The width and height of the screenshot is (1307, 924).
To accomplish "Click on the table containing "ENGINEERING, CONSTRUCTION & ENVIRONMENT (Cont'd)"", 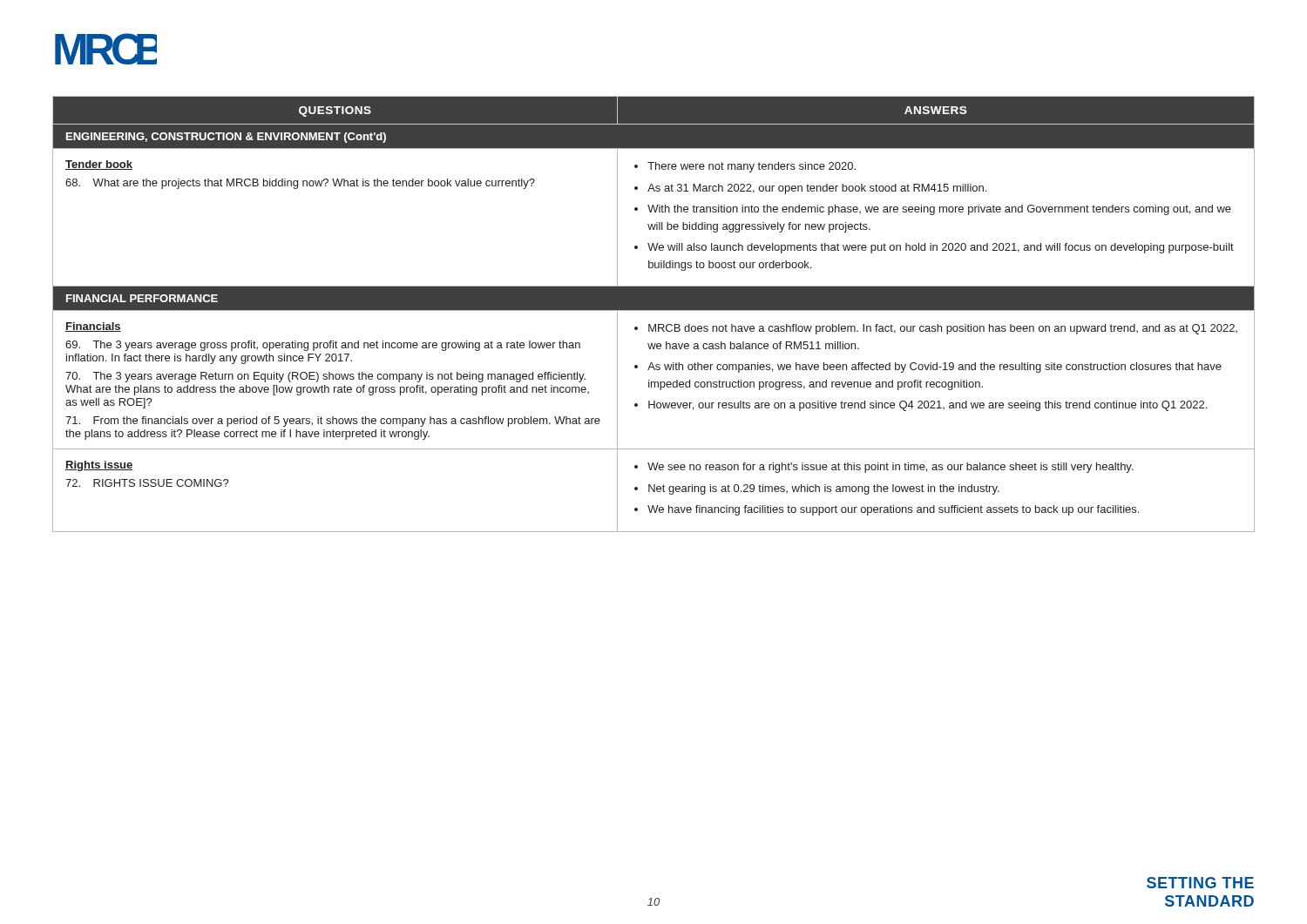I will tap(654, 314).
